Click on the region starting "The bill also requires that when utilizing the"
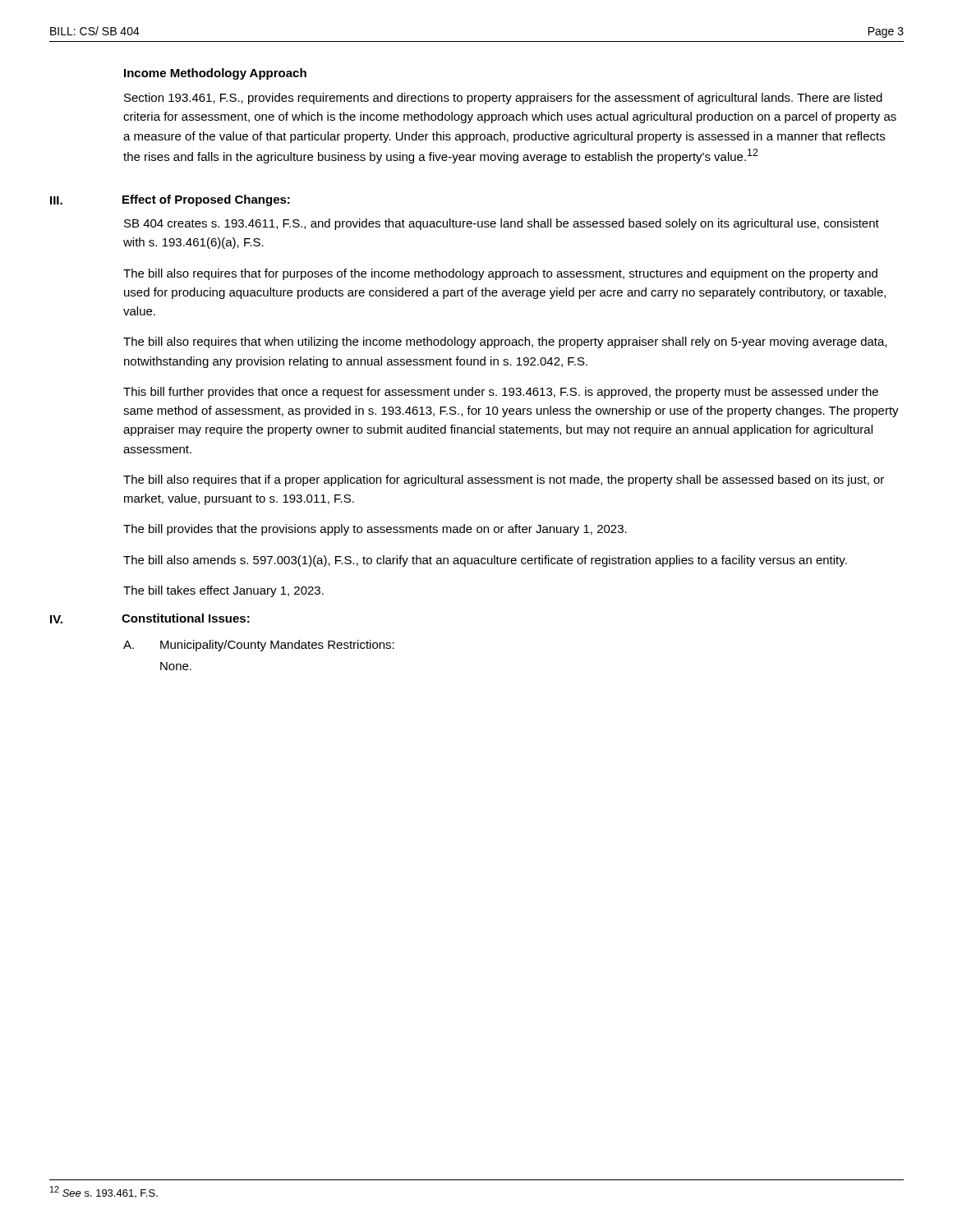Image resolution: width=953 pixels, height=1232 pixels. (x=505, y=351)
